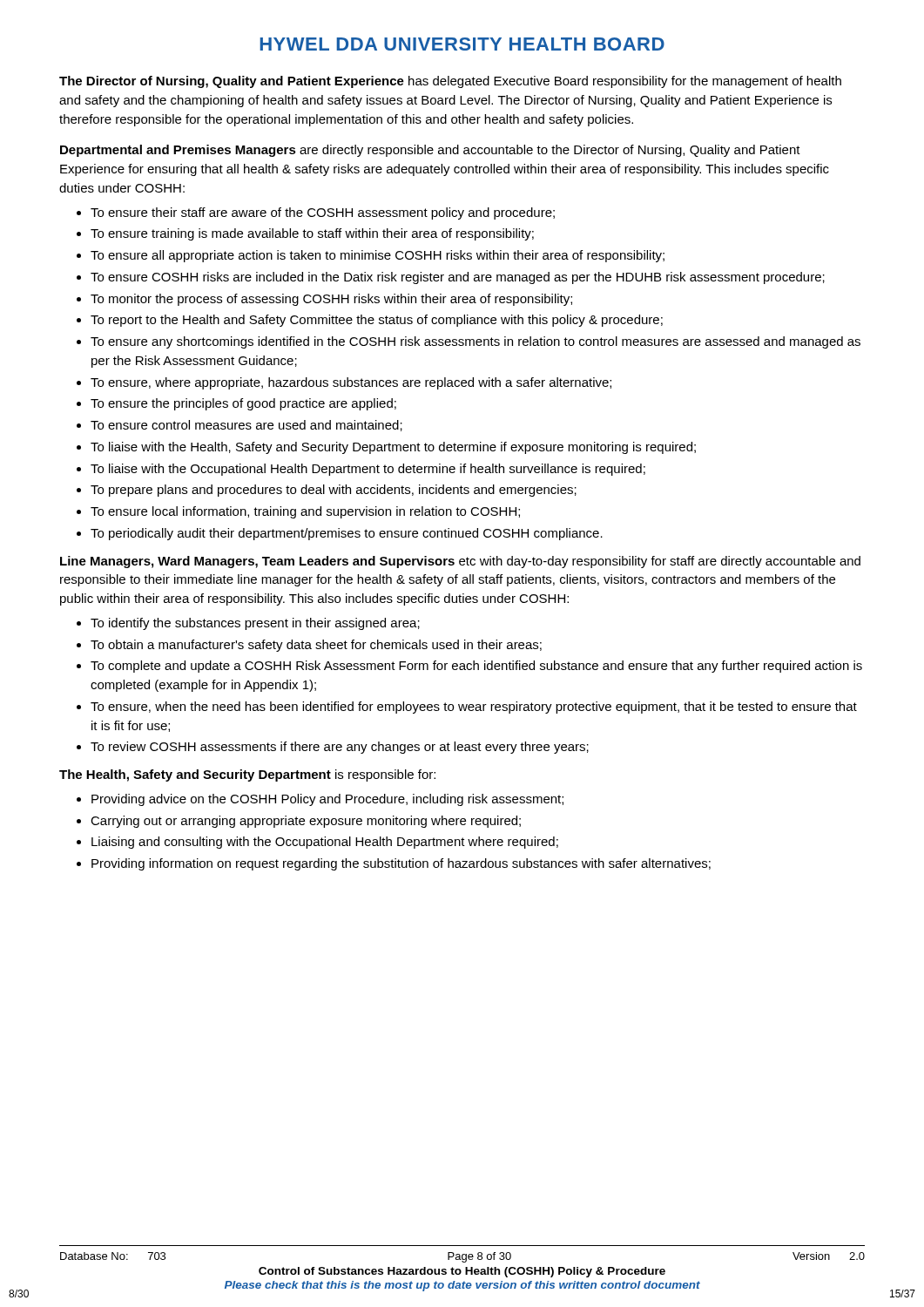Image resolution: width=924 pixels, height=1307 pixels.
Task: Click the passage that begins "The Director of Nursing, Quality and"
Action: [x=451, y=100]
